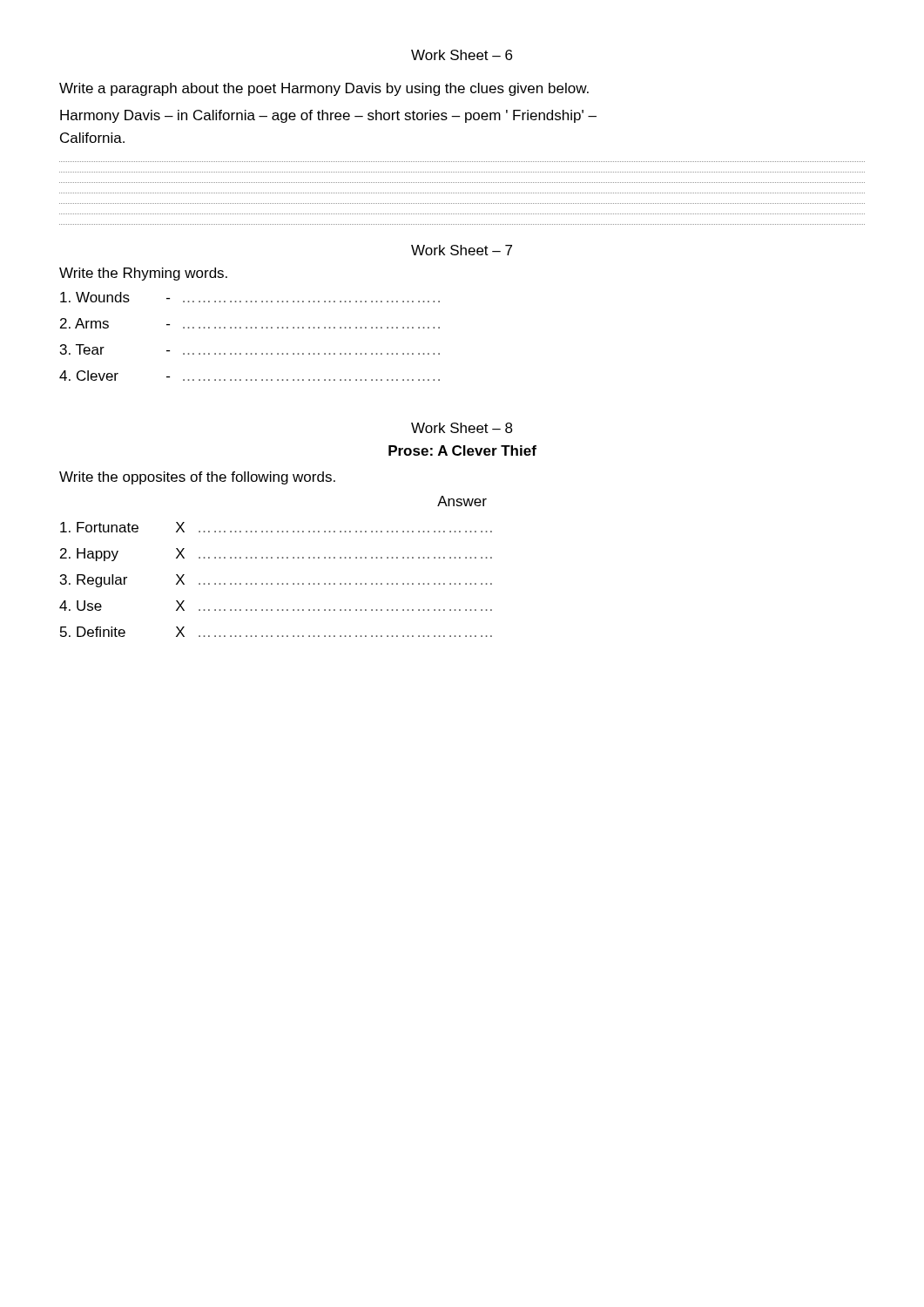Point to the text starting "Fortunate X …………………………………………………"
Viewport: 924px width, 1307px height.
[x=277, y=528]
